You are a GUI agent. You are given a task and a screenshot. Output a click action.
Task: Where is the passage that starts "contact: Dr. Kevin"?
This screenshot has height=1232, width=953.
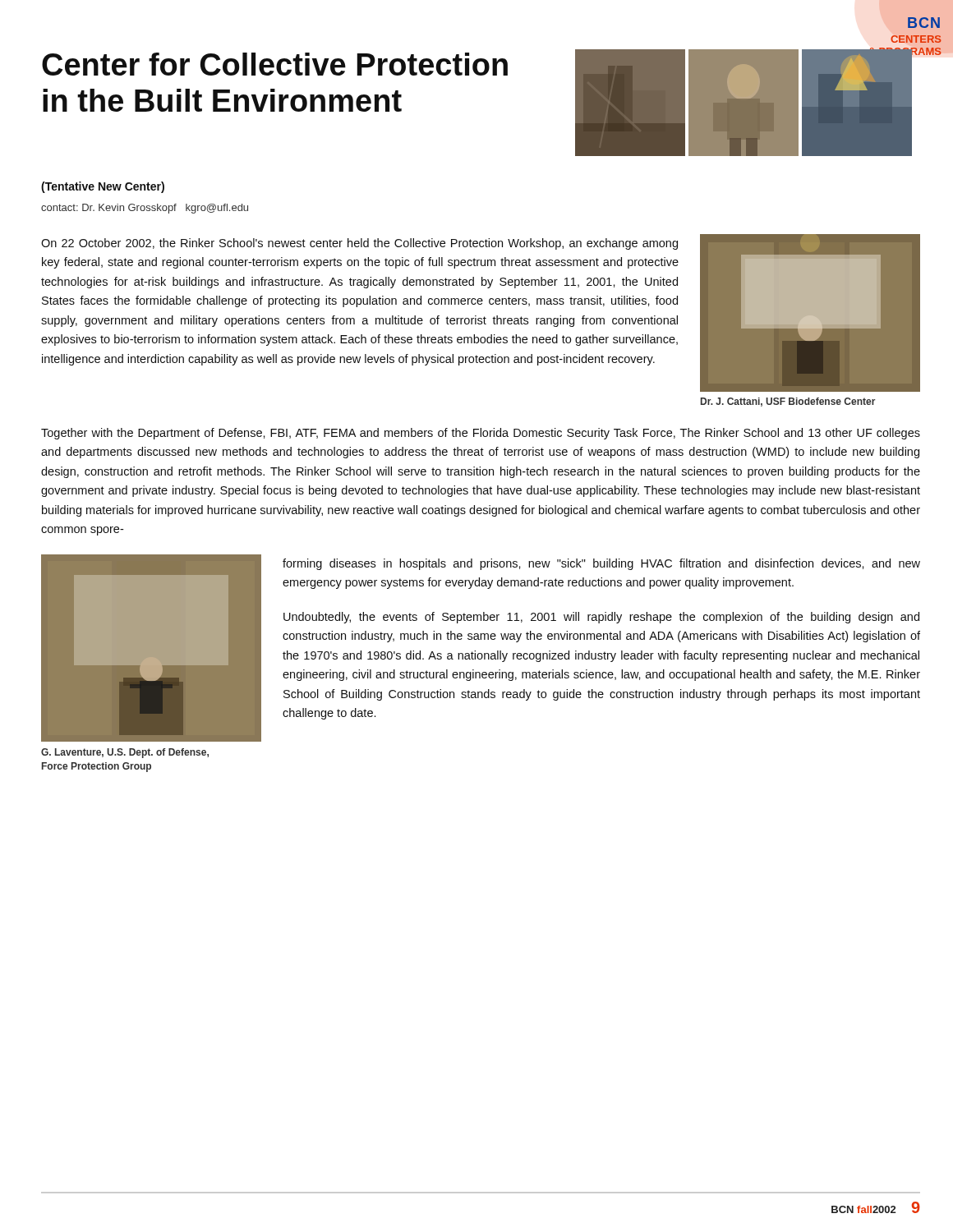tap(145, 207)
